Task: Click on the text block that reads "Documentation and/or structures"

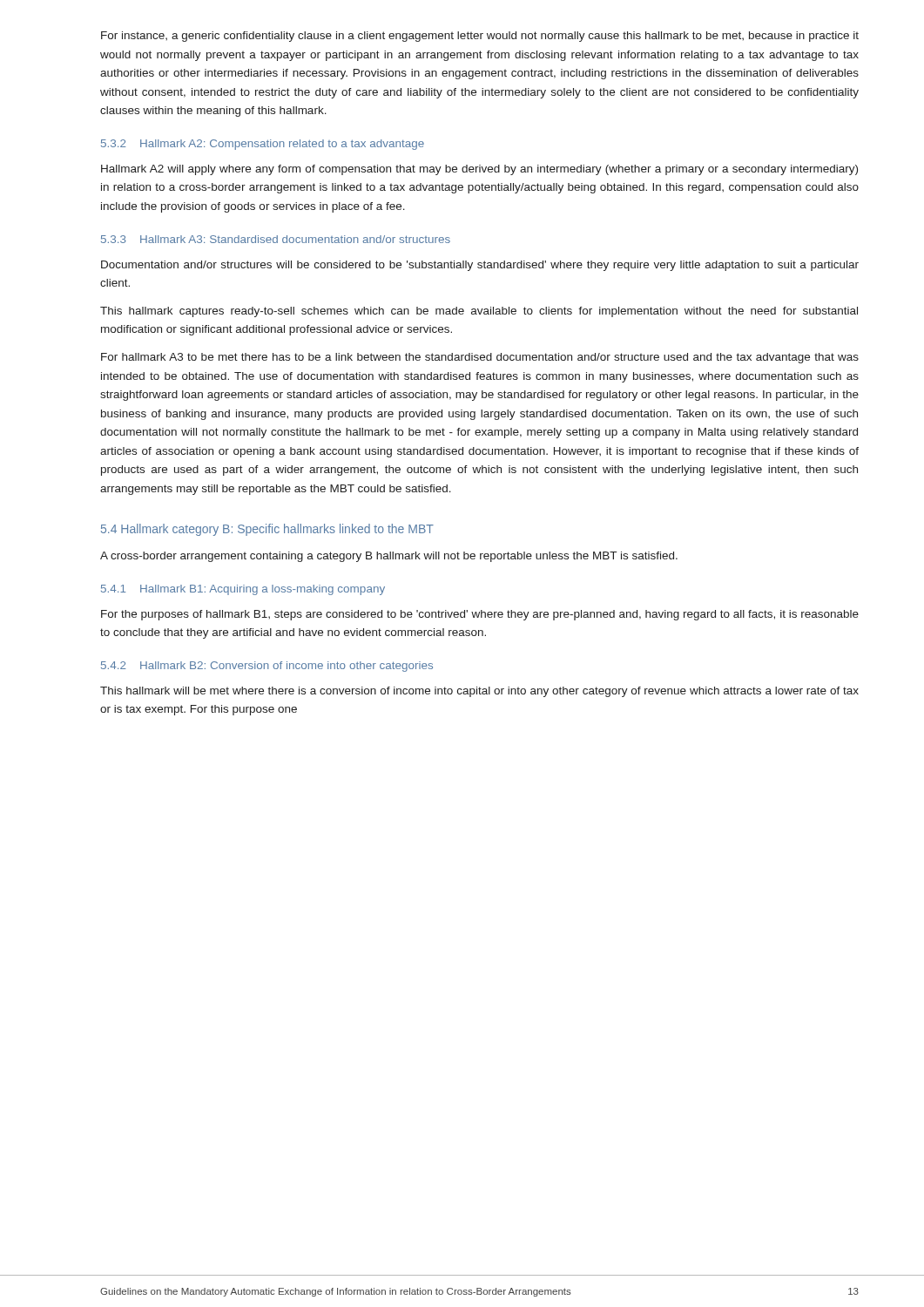Action: [x=479, y=273]
